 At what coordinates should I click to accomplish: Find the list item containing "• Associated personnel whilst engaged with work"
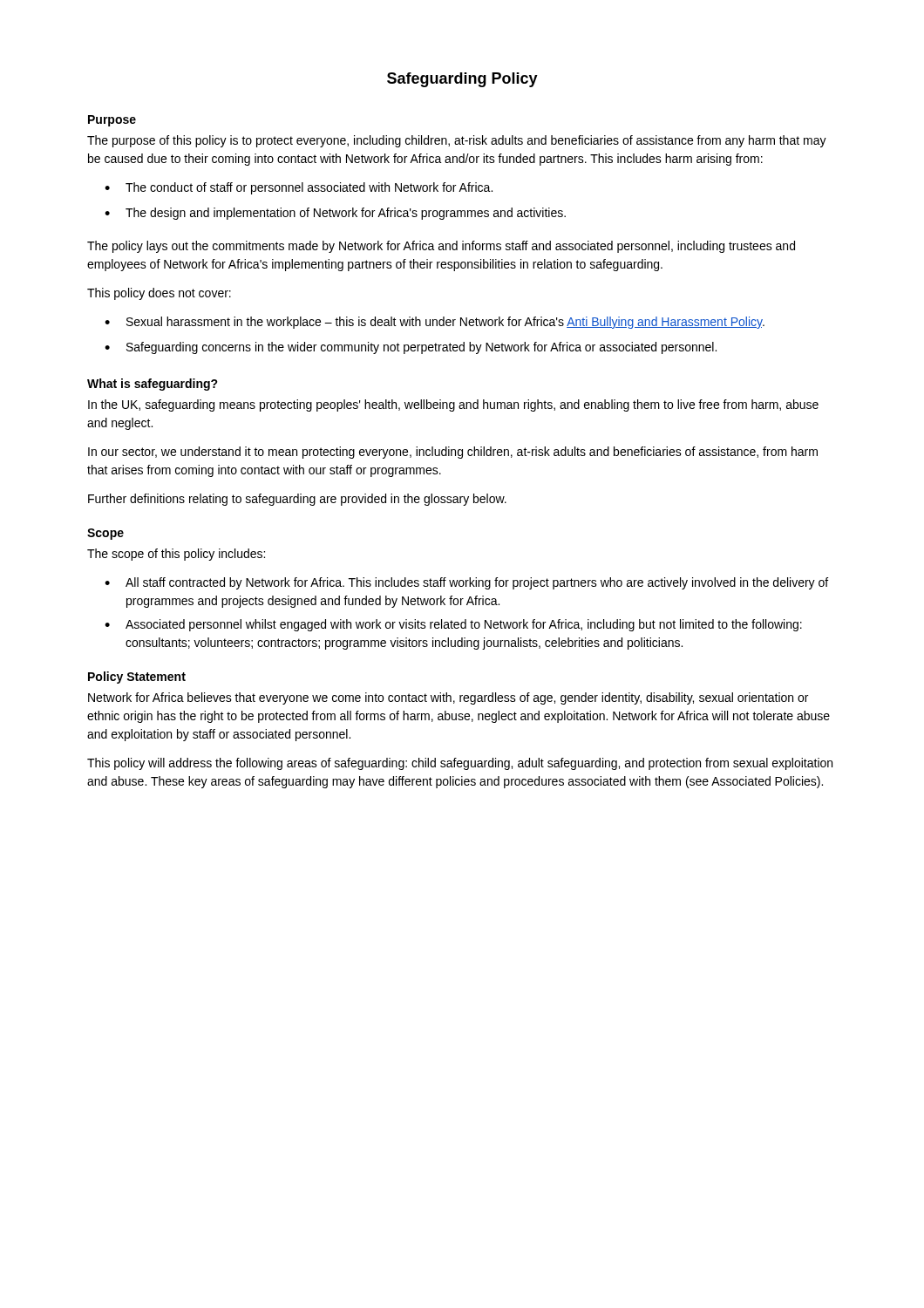[471, 634]
